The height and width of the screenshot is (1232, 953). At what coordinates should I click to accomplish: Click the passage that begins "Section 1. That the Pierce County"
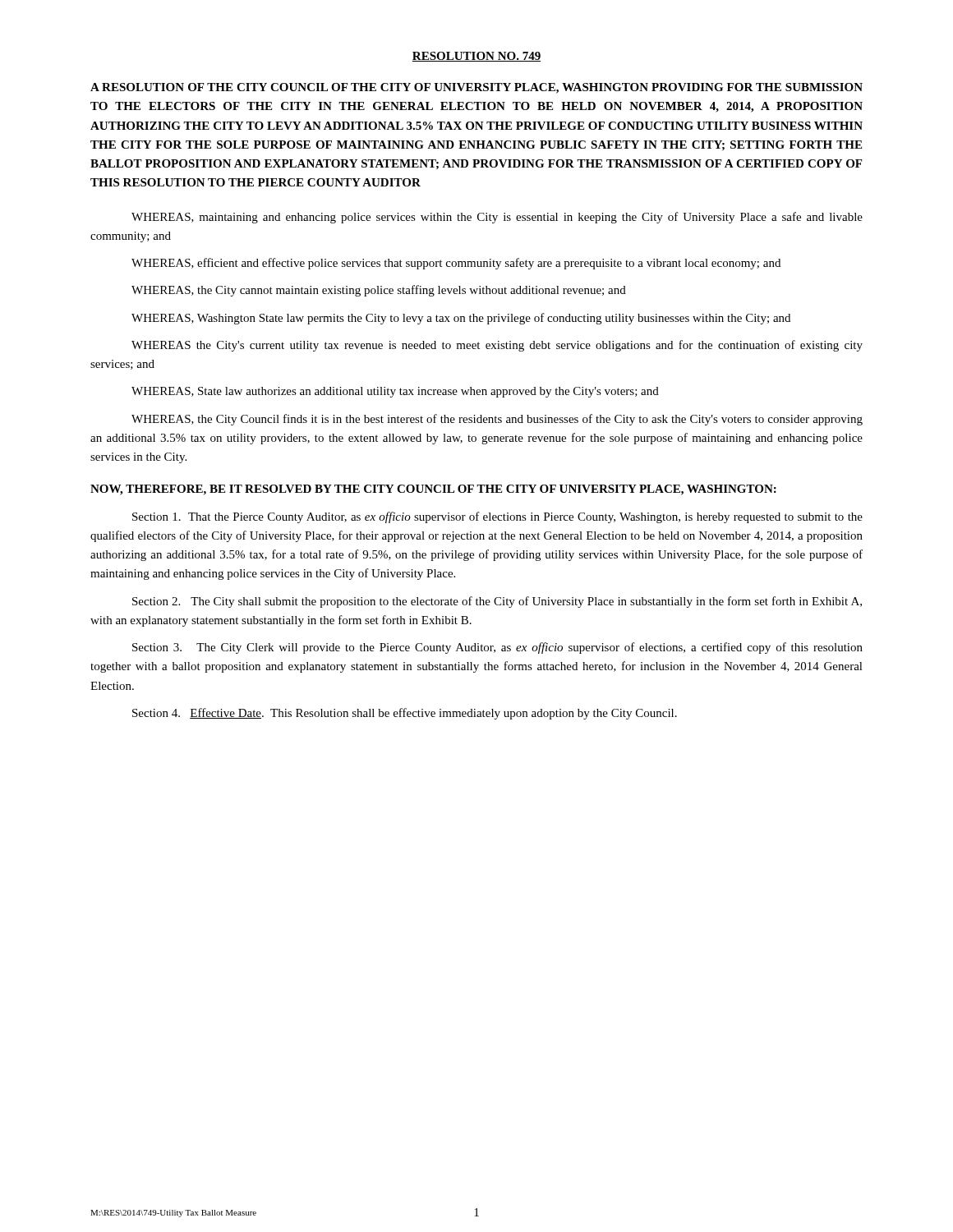(x=476, y=545)
